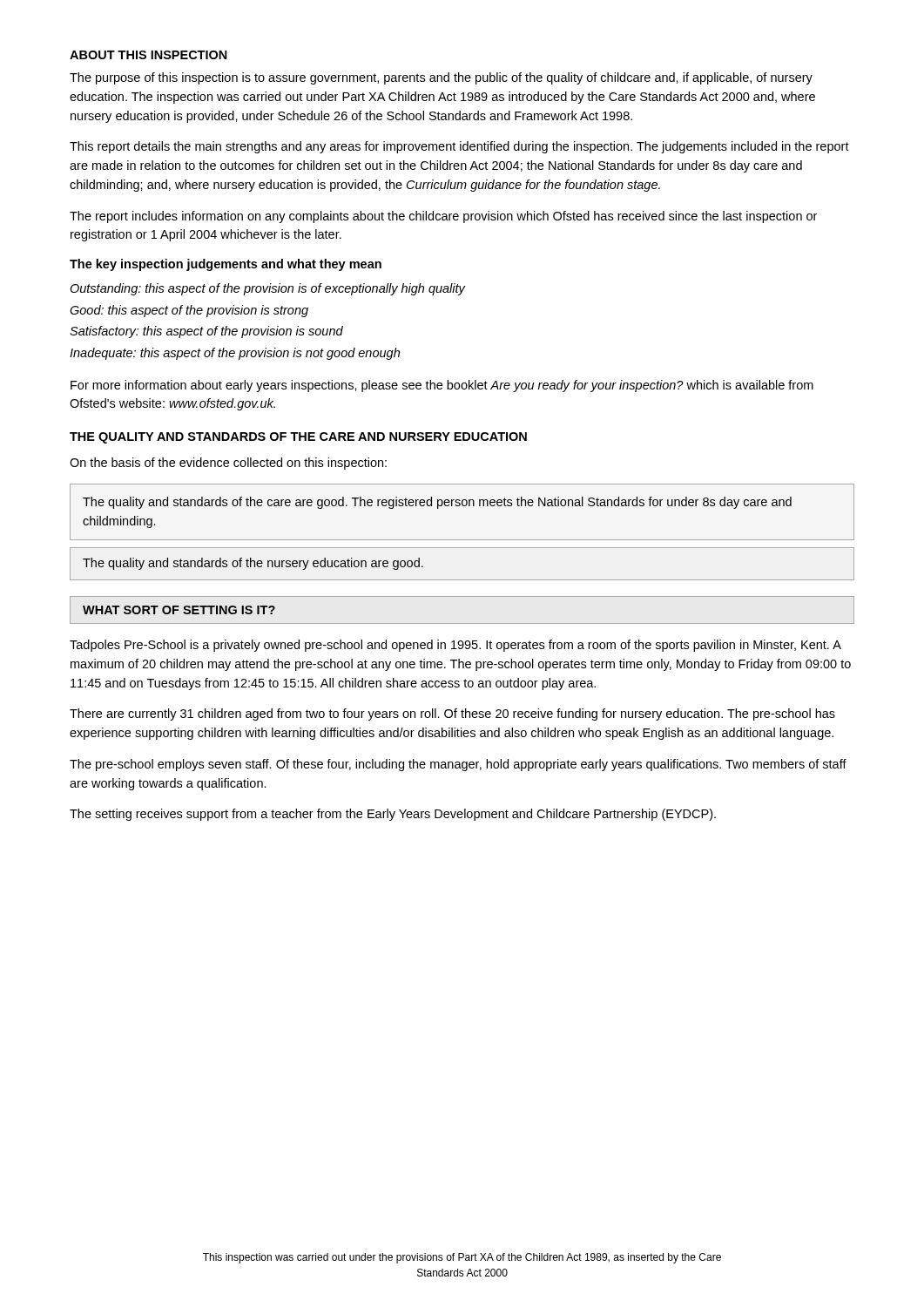The height and width of the screenshot is (1307, 924).
Task: Where is the section header that starts "WHAT SORT OF SETTING"?
Action: pos(179,610)
